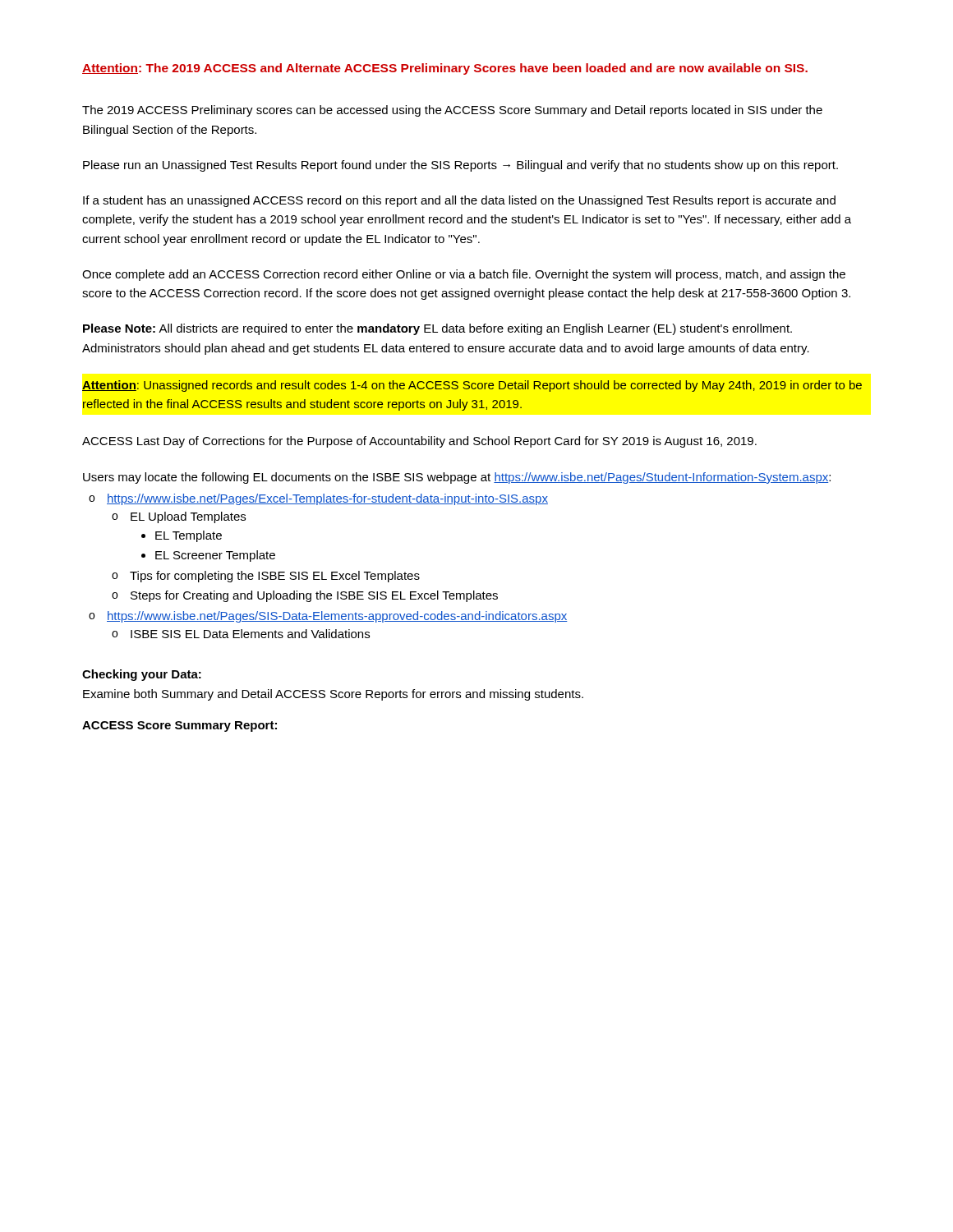The height and width of the screenshot is (1232, 953).
Task: Click the passage that begins "Please Note: All districts are required to enter"
Action: 446,338
